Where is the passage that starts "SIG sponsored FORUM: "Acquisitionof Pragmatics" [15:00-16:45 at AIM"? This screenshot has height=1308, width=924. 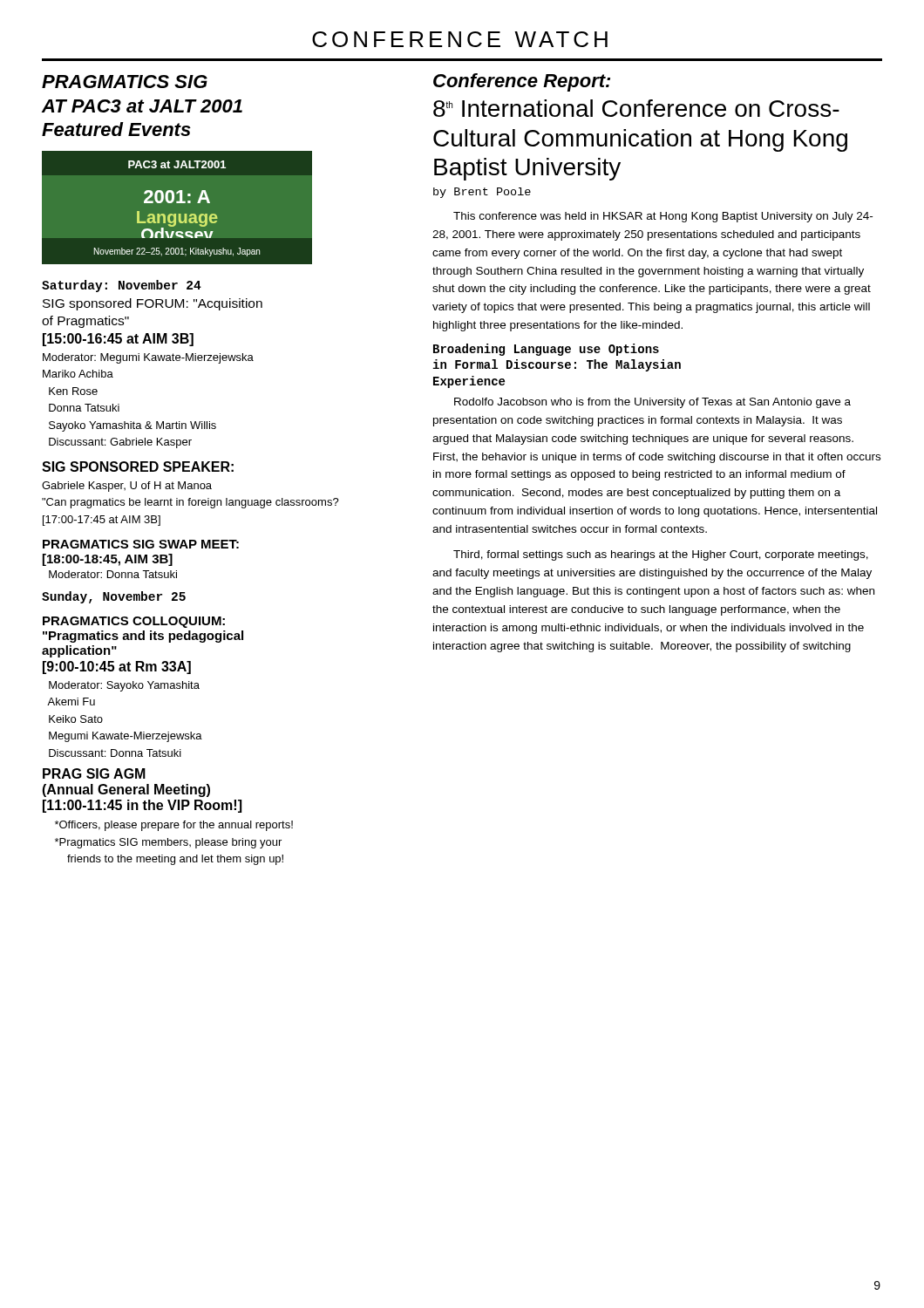pyautogui.click(x=225, y=372)
